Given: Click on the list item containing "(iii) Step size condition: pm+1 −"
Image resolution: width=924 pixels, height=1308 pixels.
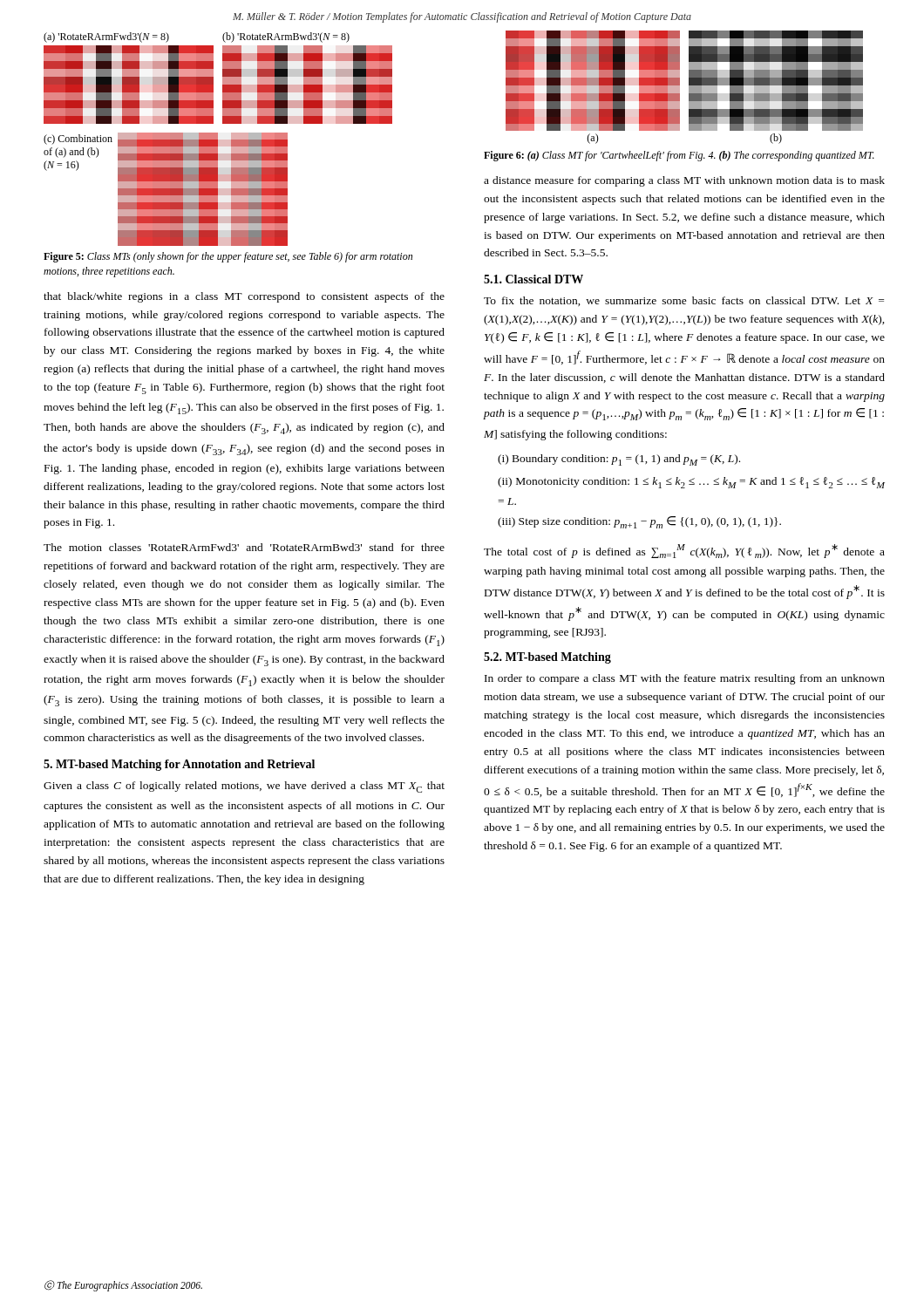Looking at the screenshot, I should [640, 522].
